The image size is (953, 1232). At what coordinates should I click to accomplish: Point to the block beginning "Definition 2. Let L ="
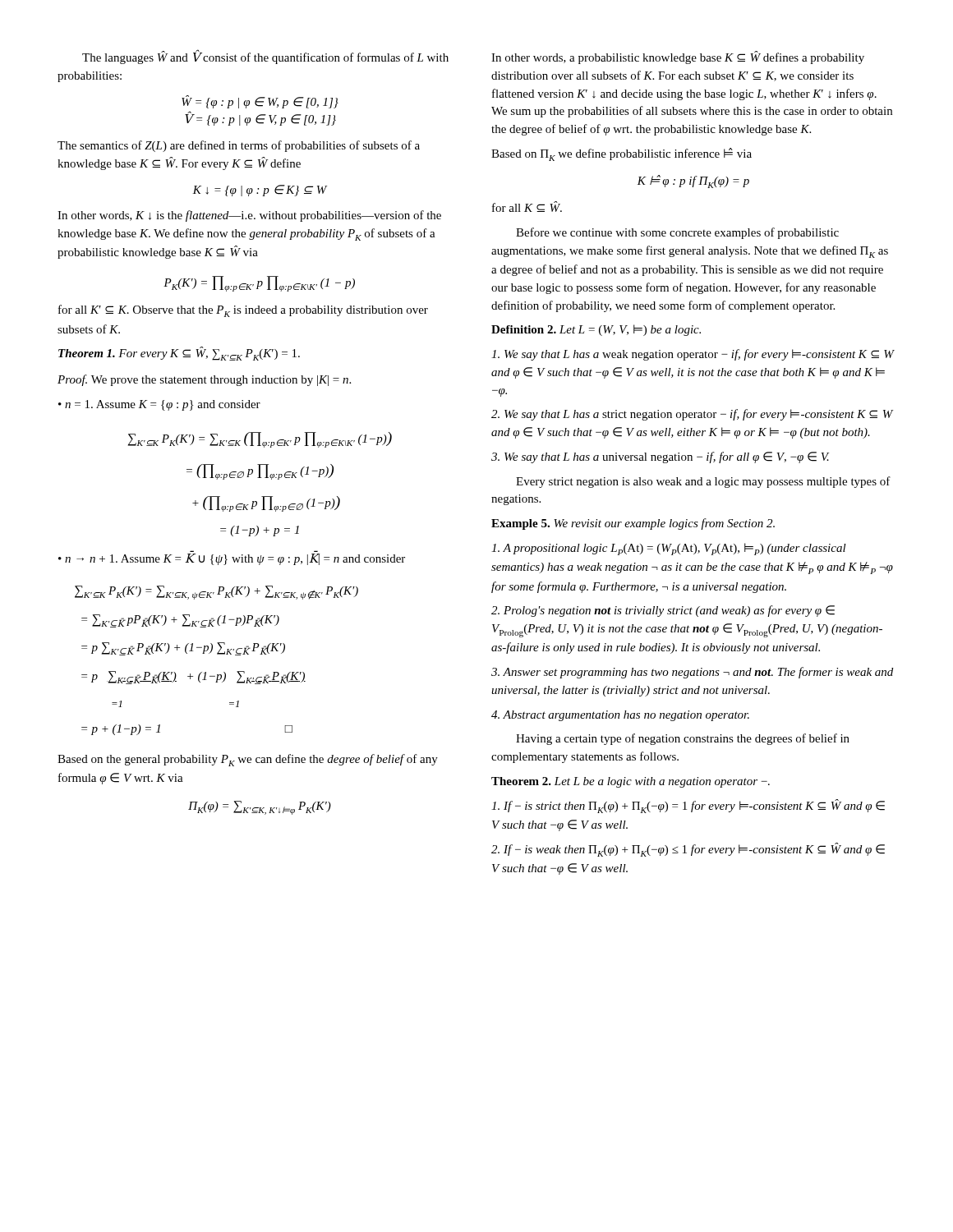pyautogui.click(x=693, y=330)
